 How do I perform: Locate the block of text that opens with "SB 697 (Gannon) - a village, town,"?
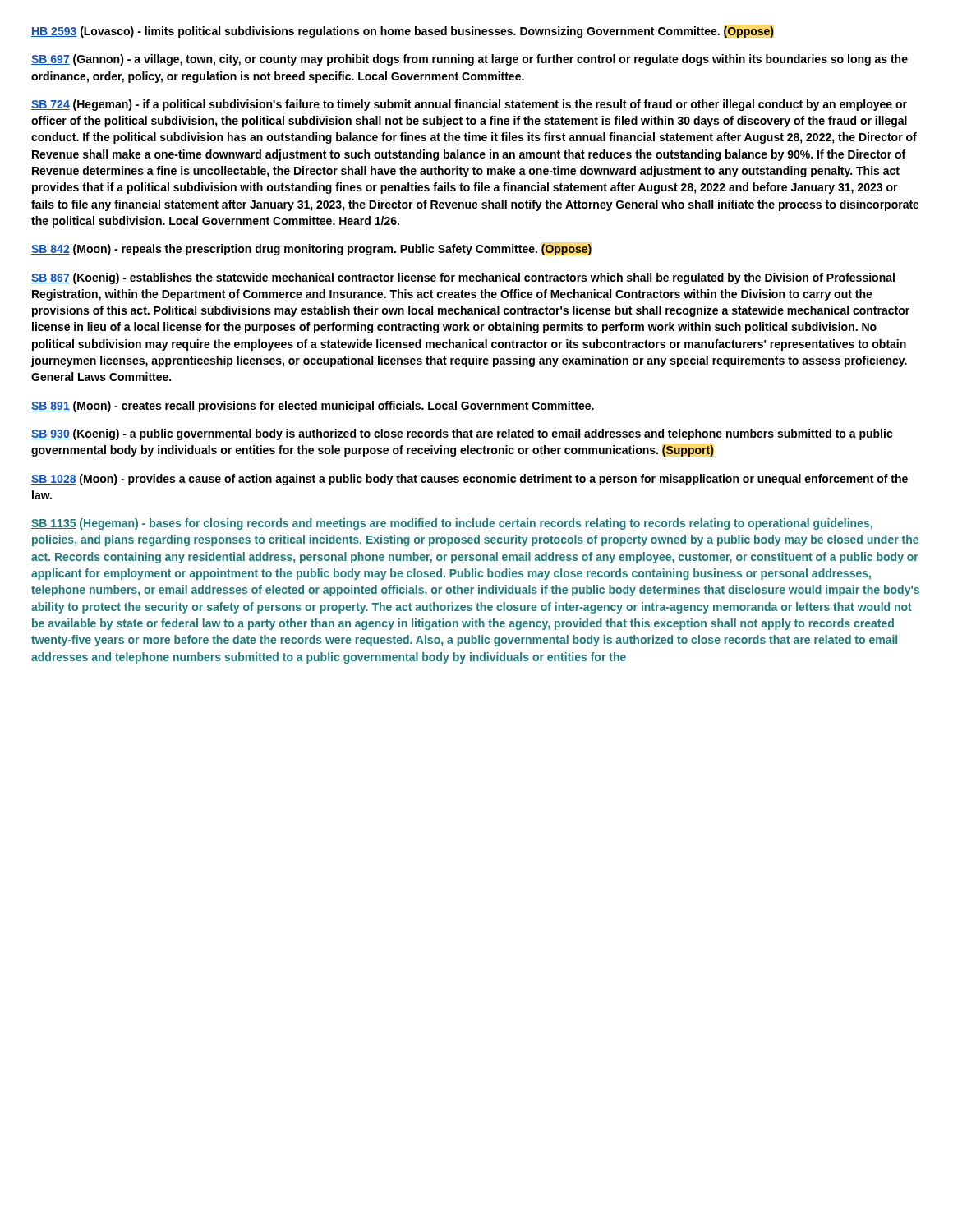pyautogui.click(x=470, y=68)
